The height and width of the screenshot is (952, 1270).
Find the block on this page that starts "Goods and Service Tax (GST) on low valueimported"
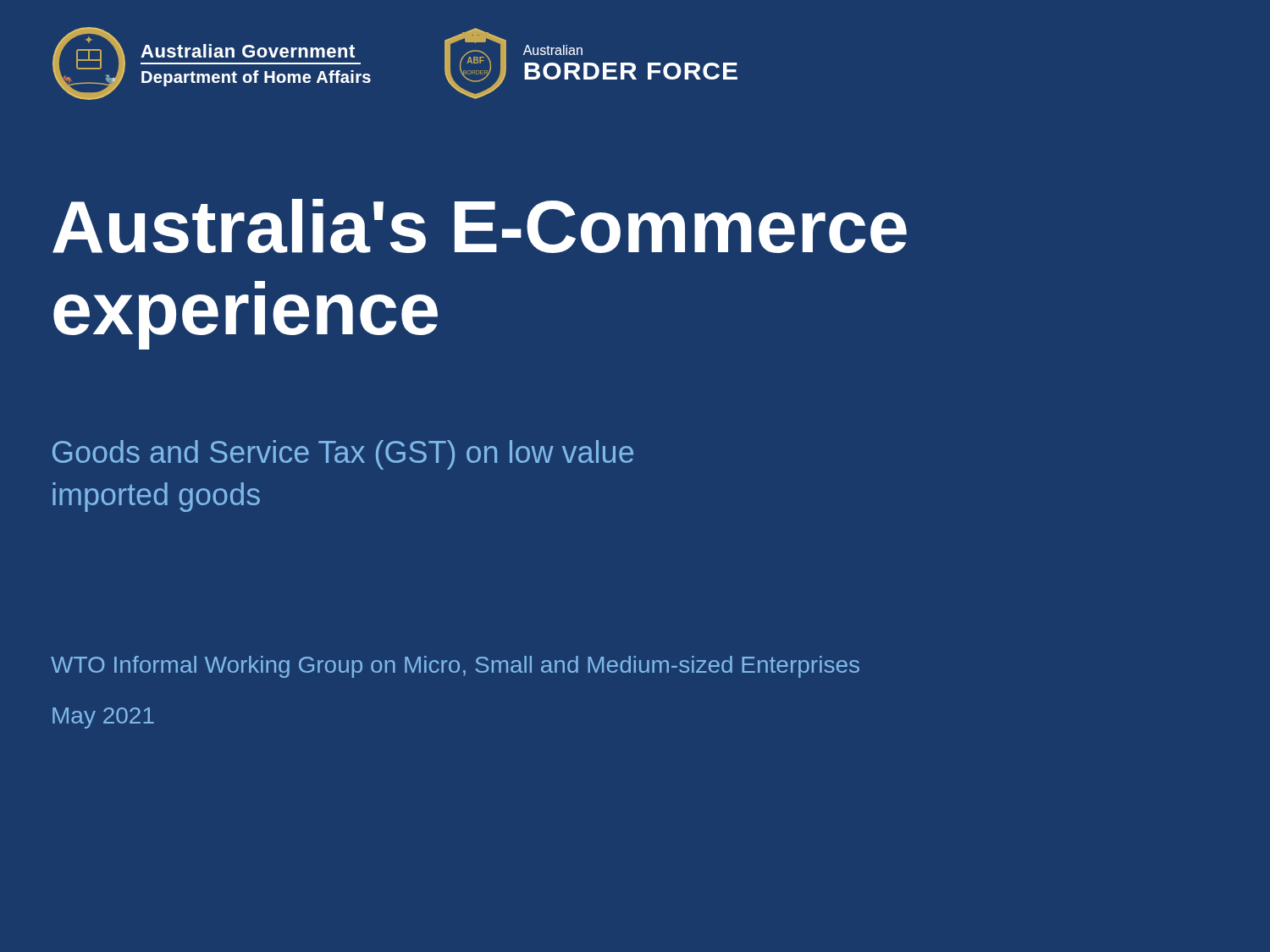pyautogui.click(x=389, y=474)
